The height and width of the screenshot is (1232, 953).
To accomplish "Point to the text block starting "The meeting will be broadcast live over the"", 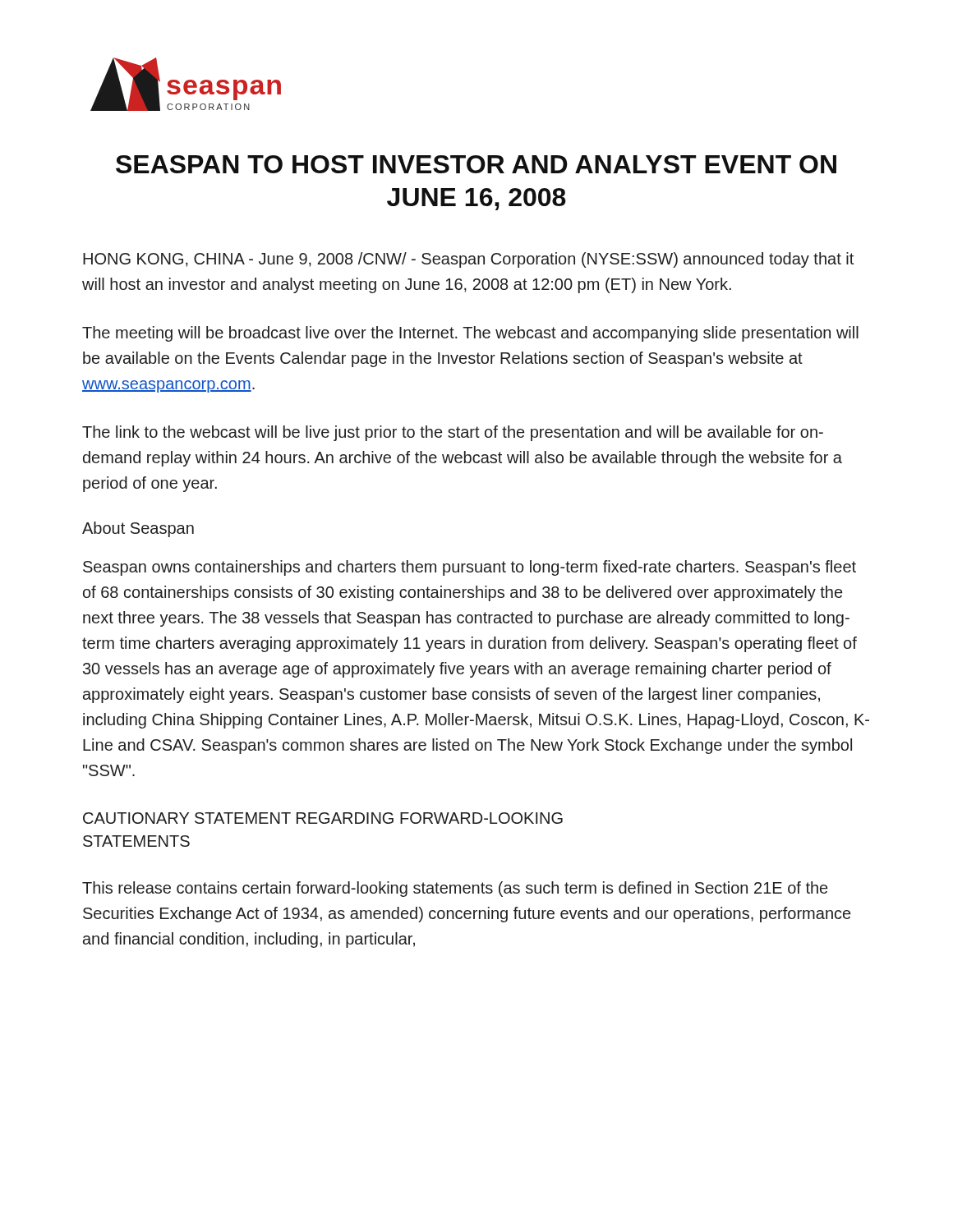I will 471,358.
